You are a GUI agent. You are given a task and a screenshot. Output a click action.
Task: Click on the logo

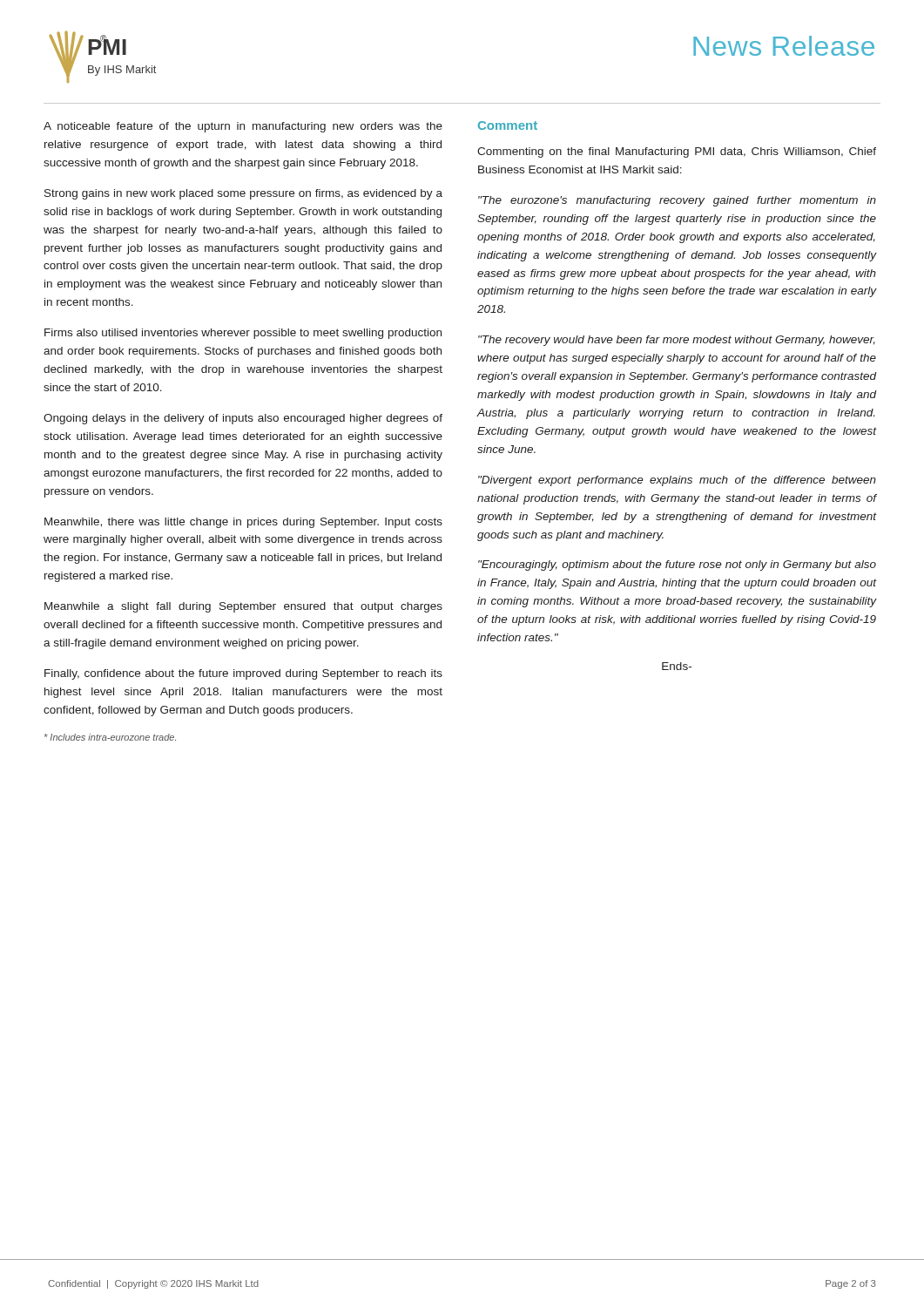(x=118, y=56)
